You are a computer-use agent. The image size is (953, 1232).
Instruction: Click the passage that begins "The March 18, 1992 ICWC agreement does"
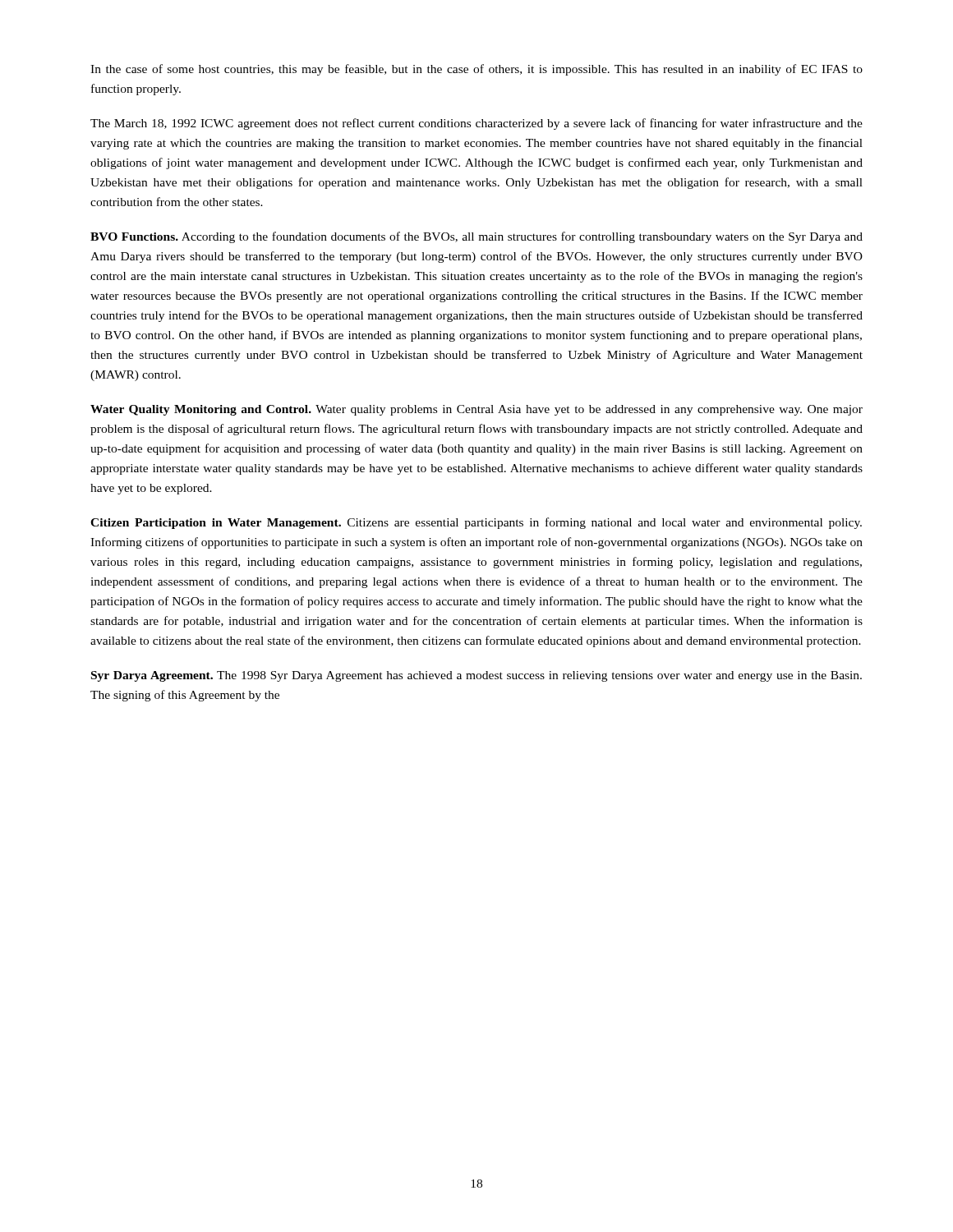click(476, 162)
